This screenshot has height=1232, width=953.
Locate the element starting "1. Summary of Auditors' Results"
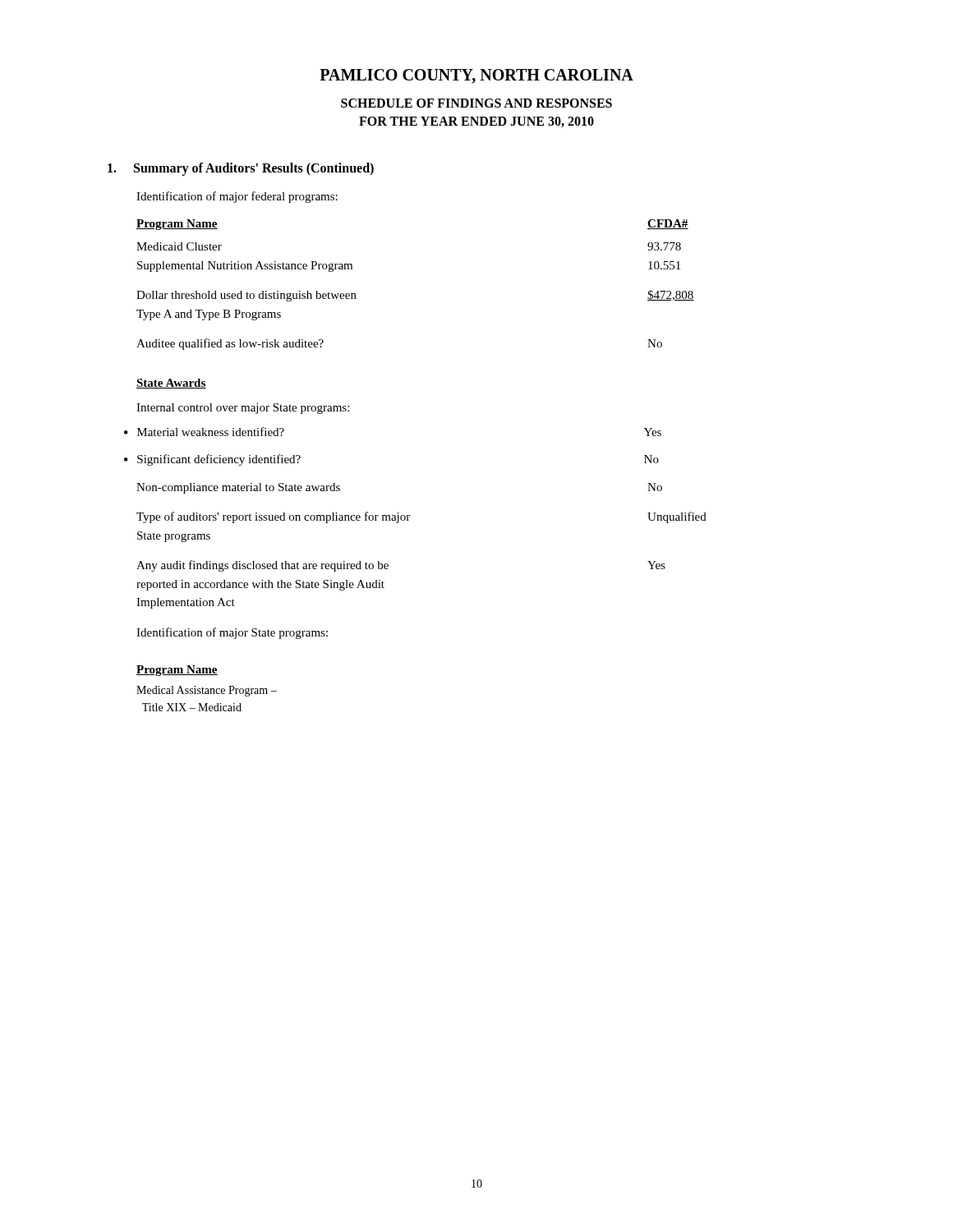[240, 168]
